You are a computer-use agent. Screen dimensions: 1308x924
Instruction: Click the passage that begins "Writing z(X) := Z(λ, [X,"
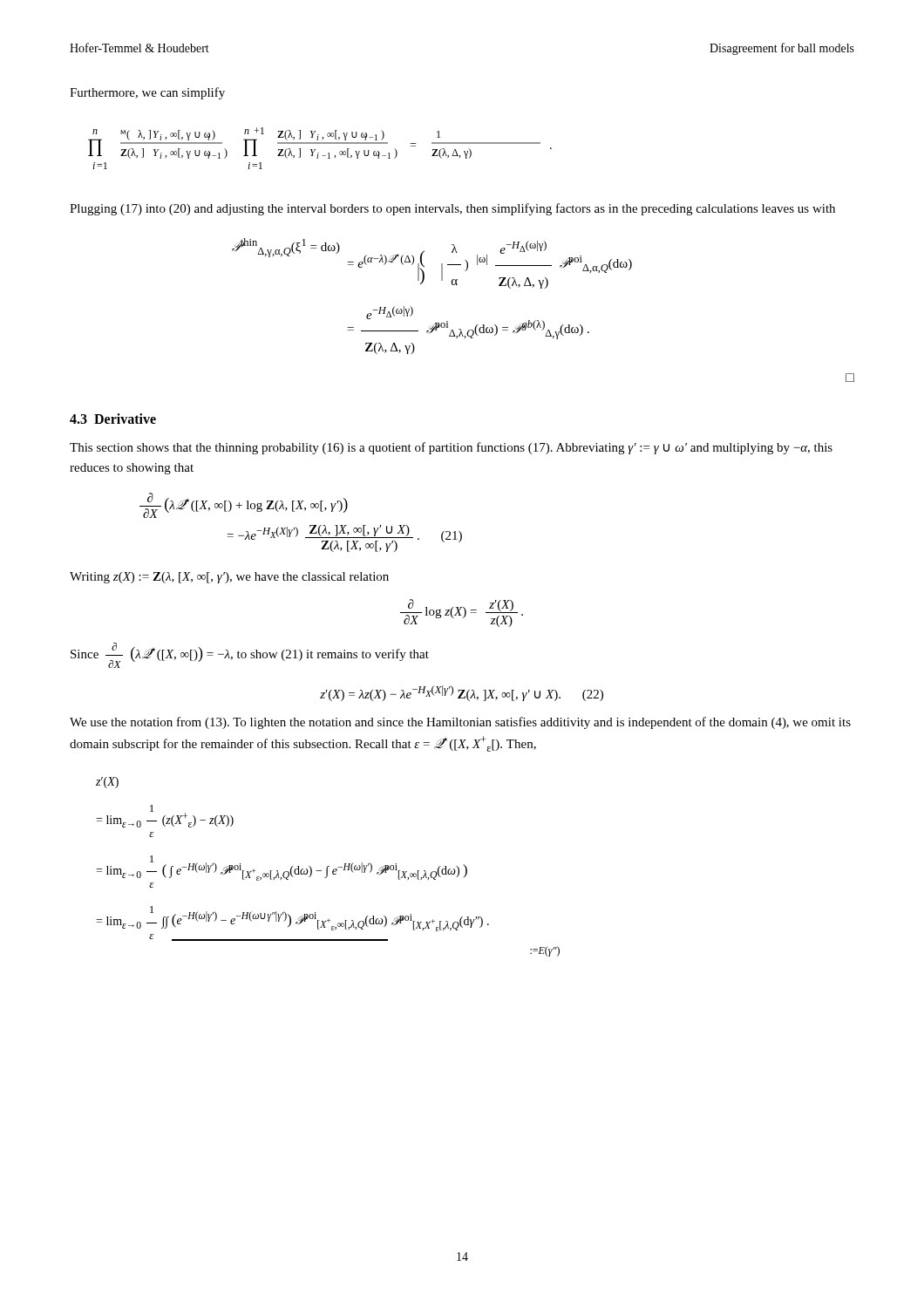[x=229, y=576]
